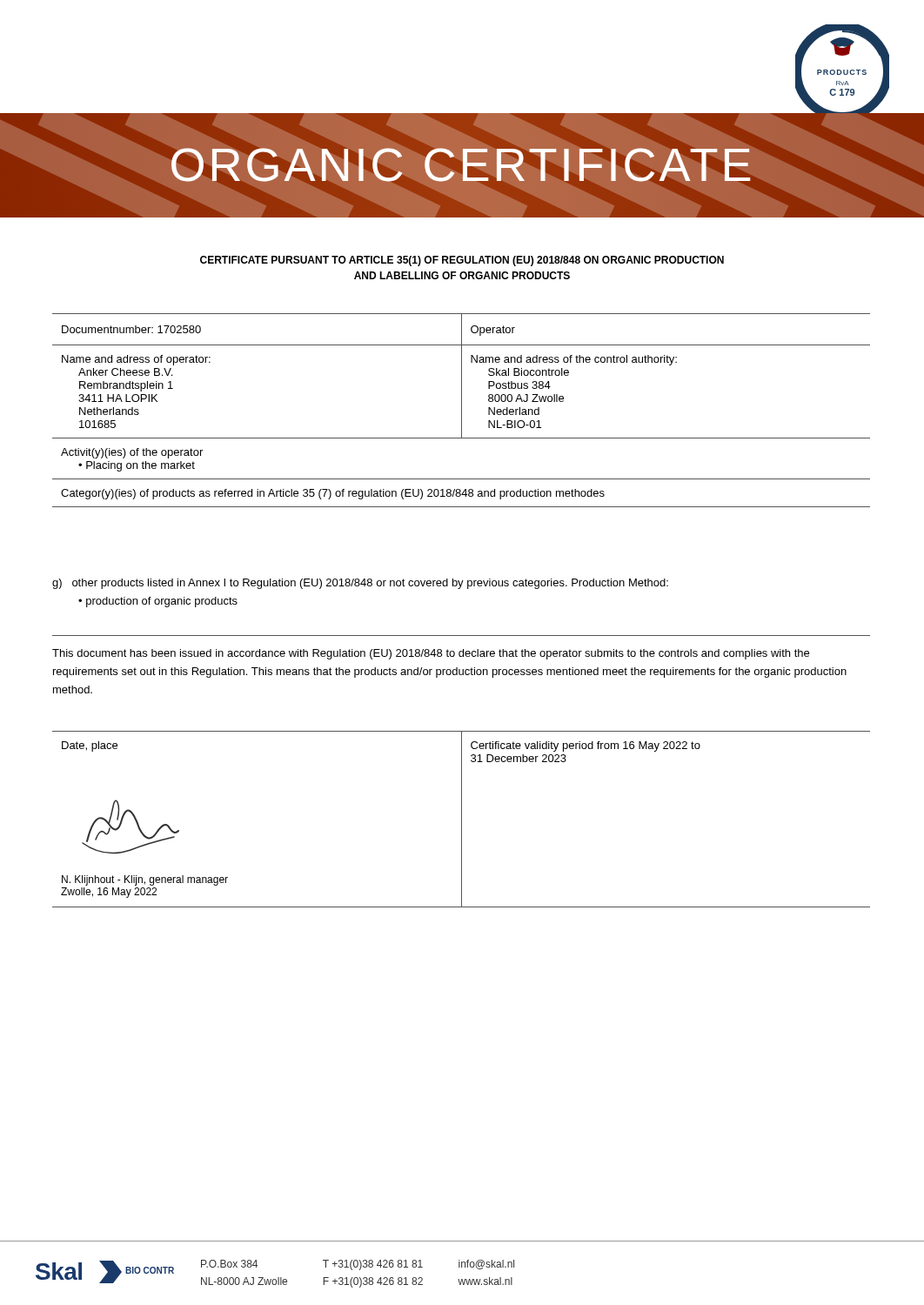924x1305 pixels.
Task: Locate the passage starting "CERTIFICATE PURSUANT TO ARTICLE 35(1) OF REGULATION (EU)"
Action: pos(462,268)
